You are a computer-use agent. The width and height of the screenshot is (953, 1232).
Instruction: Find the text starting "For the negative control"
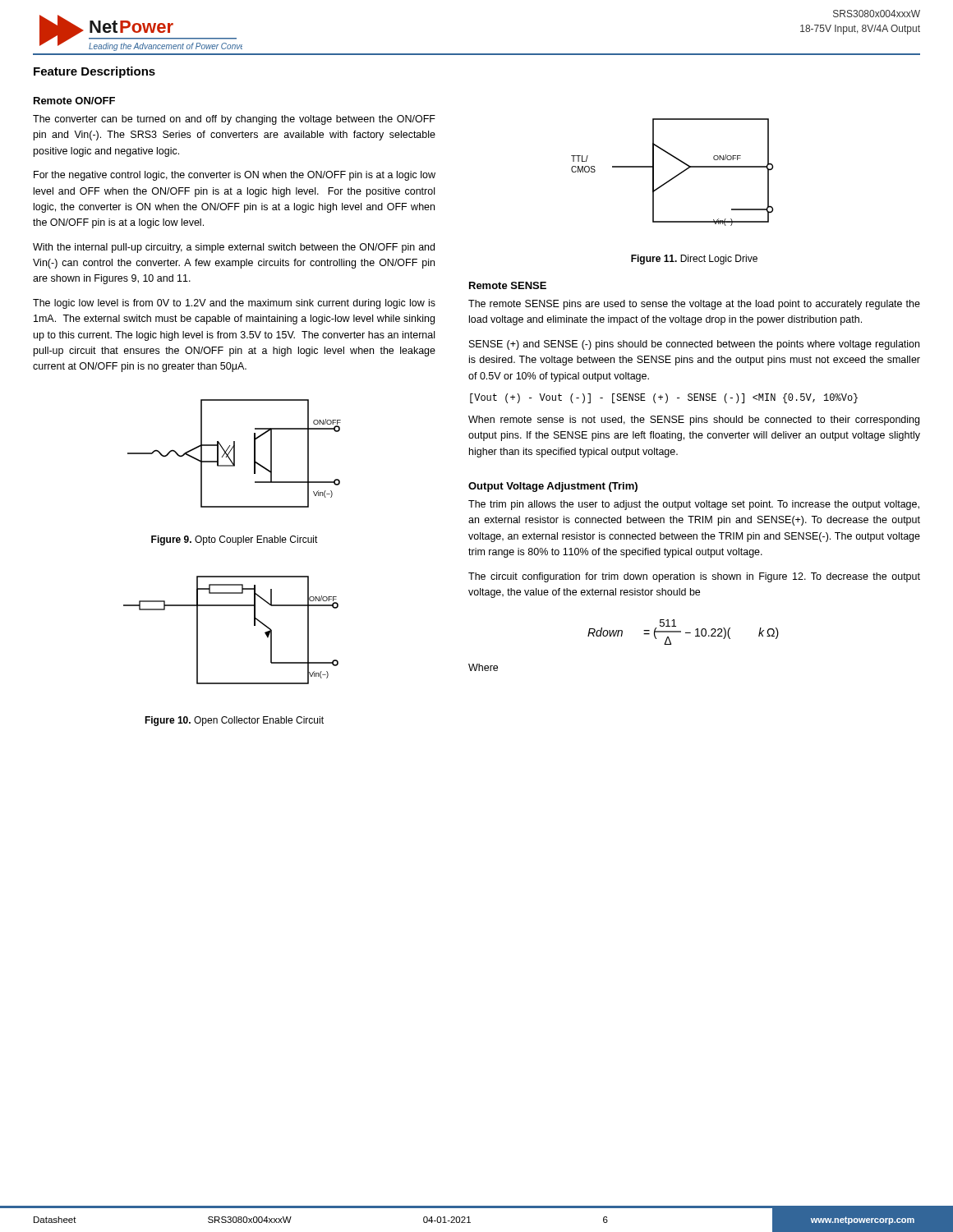234,199
